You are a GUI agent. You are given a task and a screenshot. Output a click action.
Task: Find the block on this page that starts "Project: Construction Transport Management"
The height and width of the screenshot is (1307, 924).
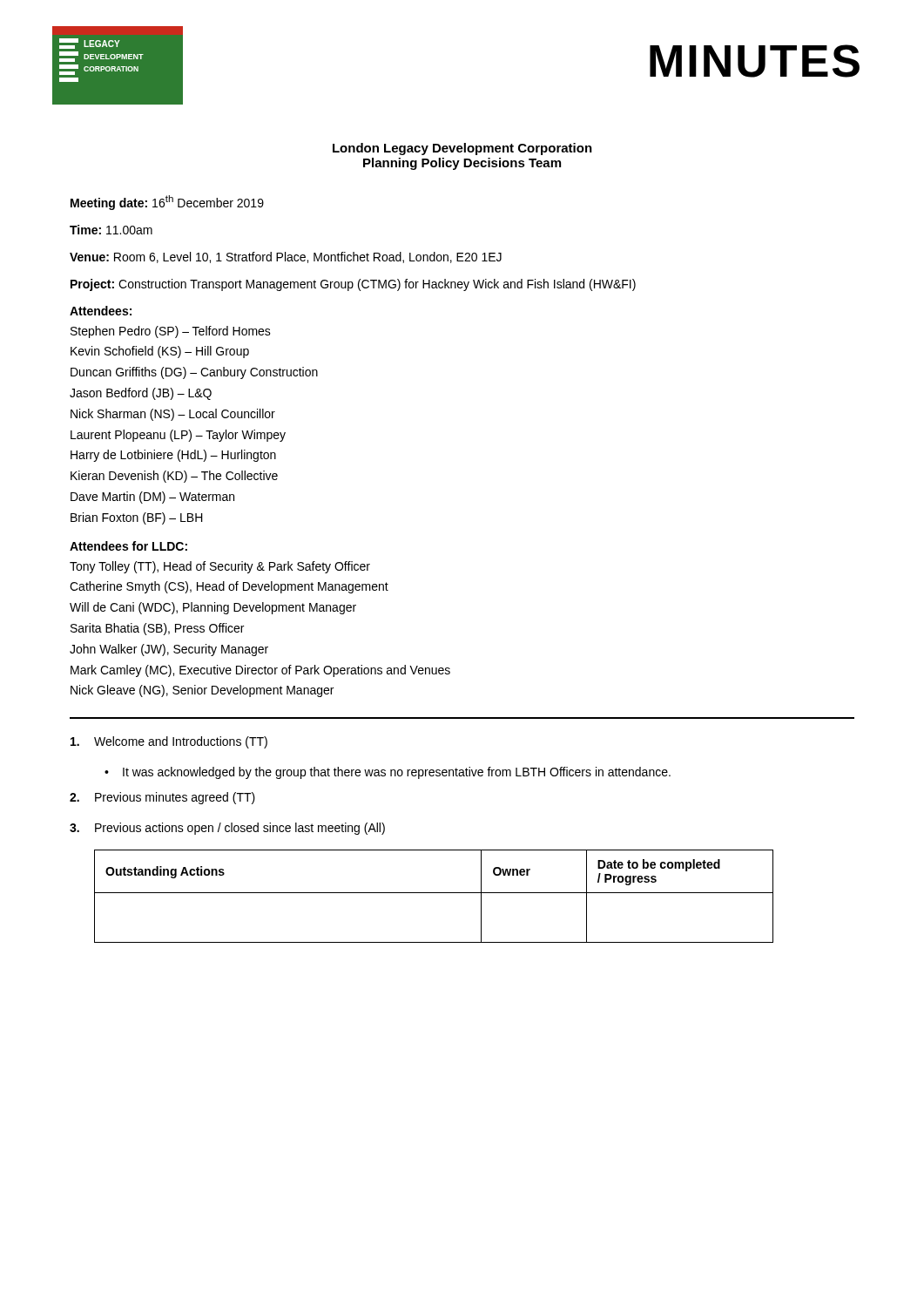click(353, 284)
